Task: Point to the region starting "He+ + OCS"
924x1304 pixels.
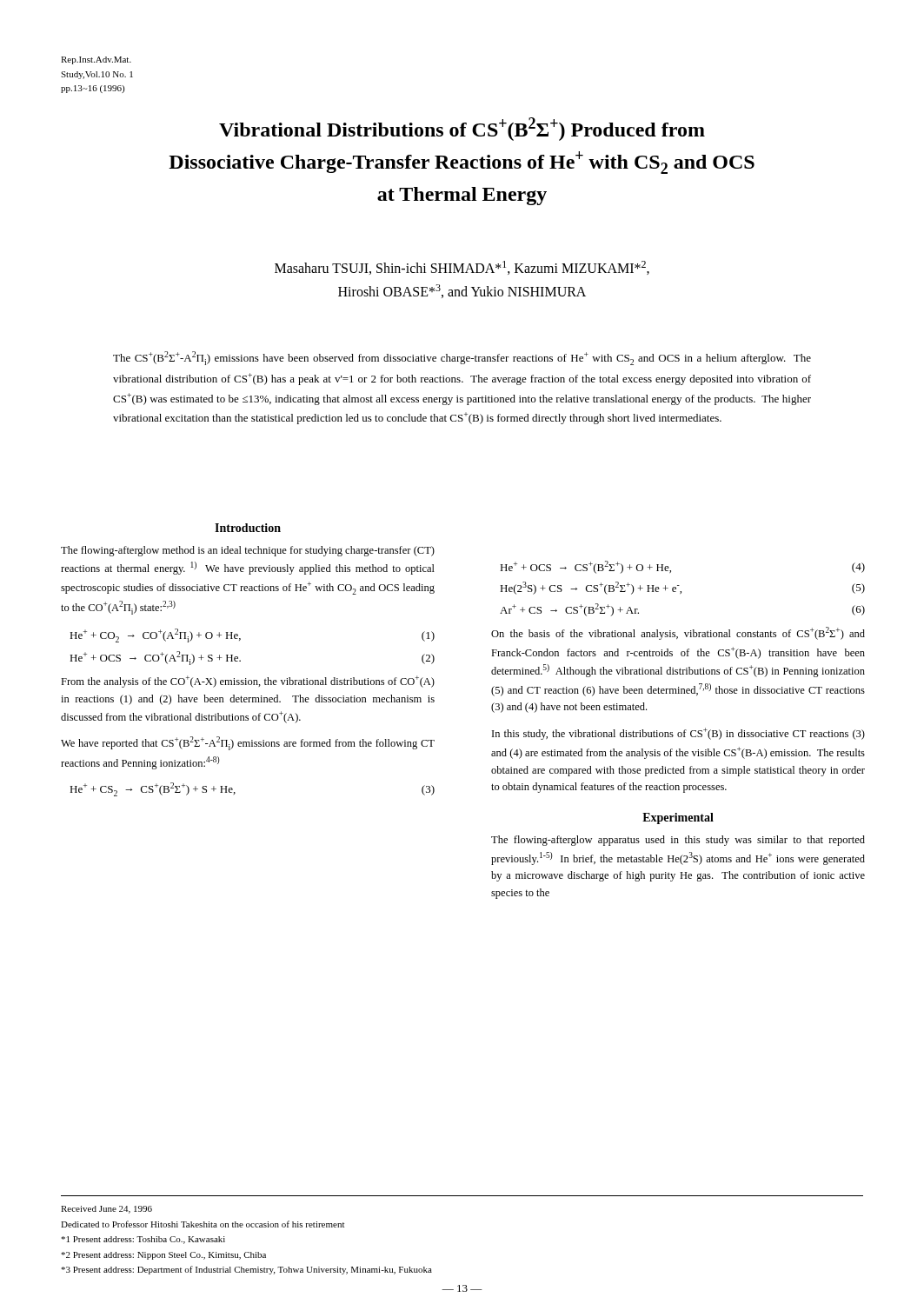Action: coord(682,588)
